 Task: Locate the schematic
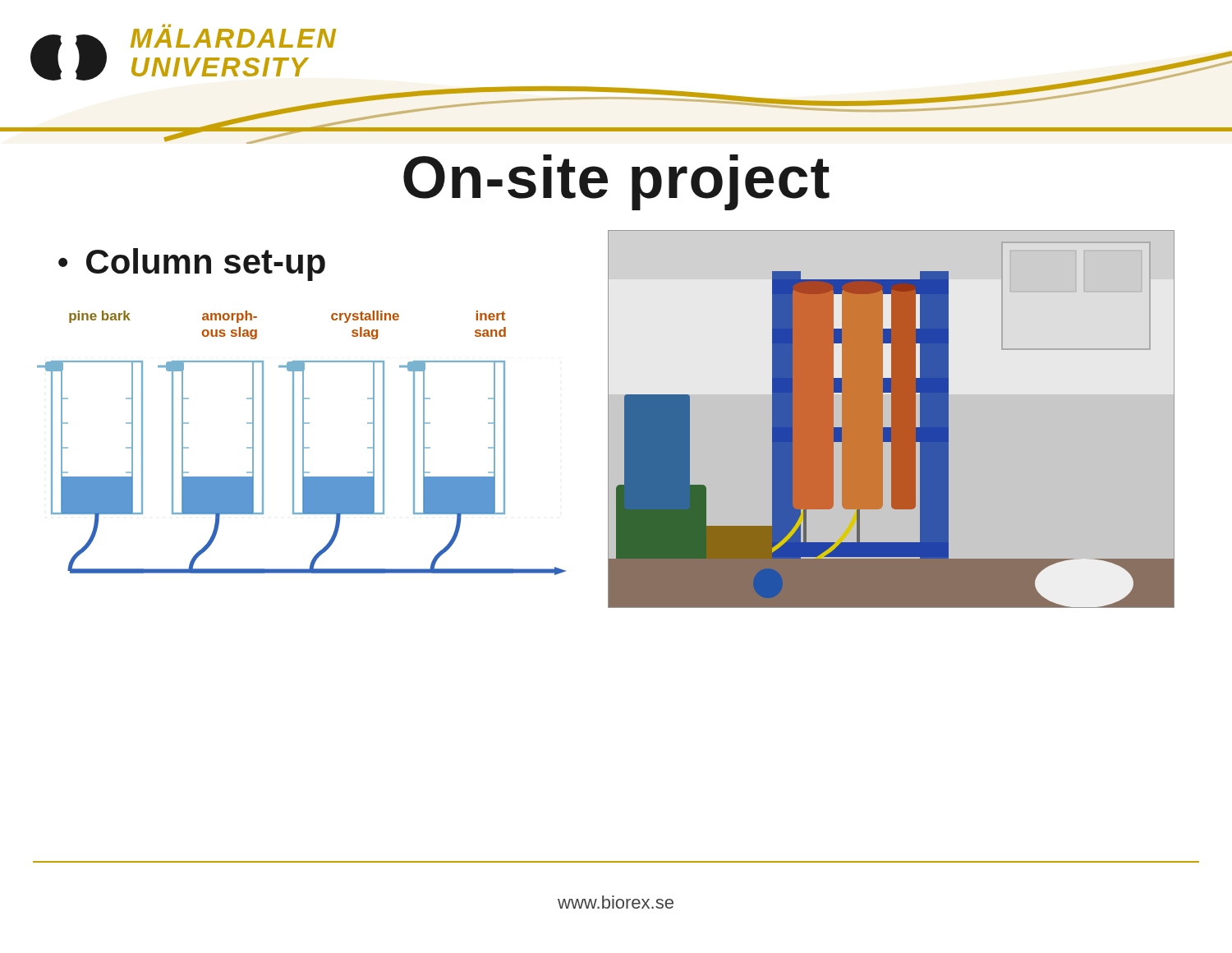point(304,456)
